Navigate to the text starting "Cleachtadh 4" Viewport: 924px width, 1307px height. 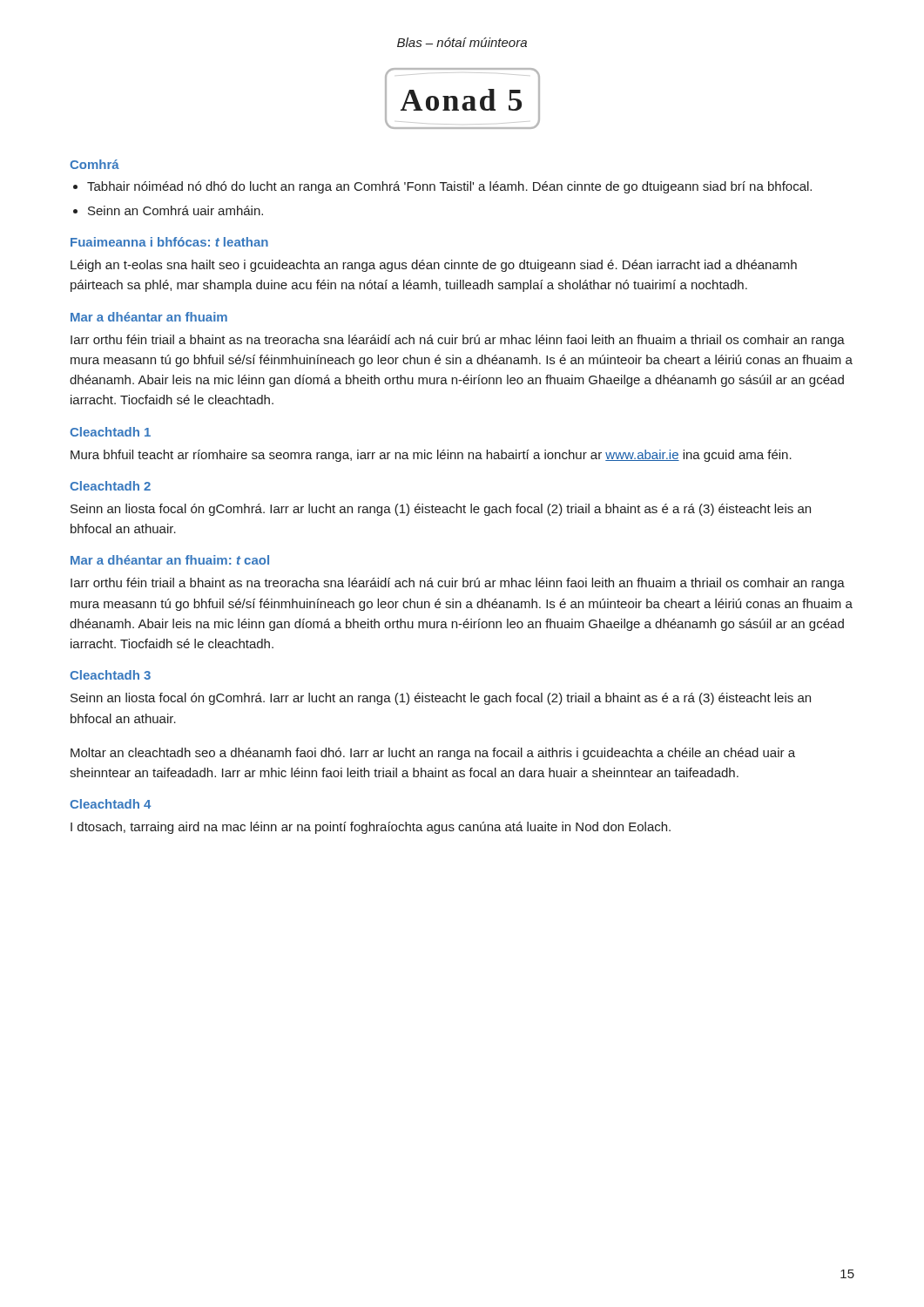point(110,804)
